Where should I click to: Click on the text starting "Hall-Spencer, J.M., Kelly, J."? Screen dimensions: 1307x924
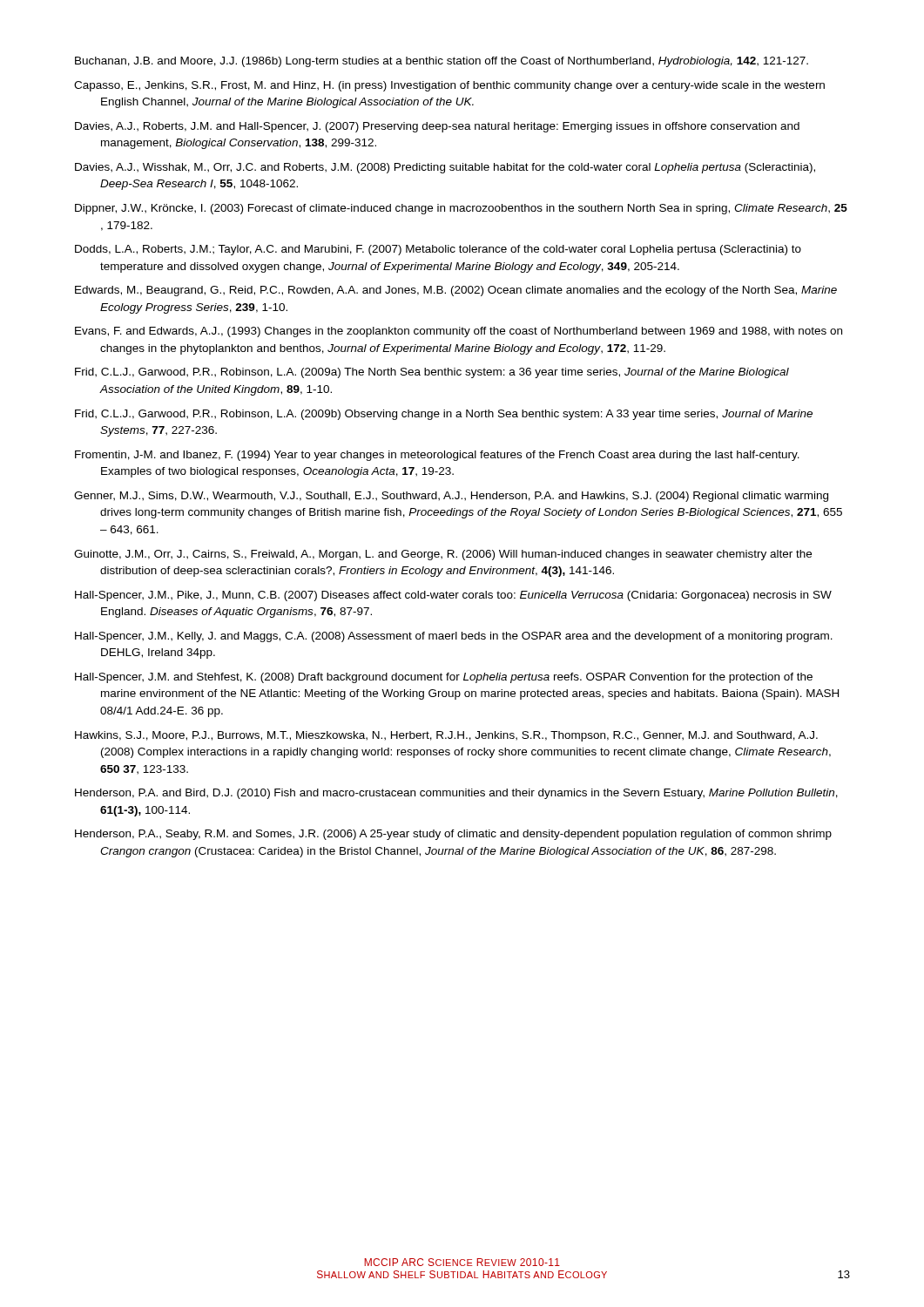pos(453,644)
